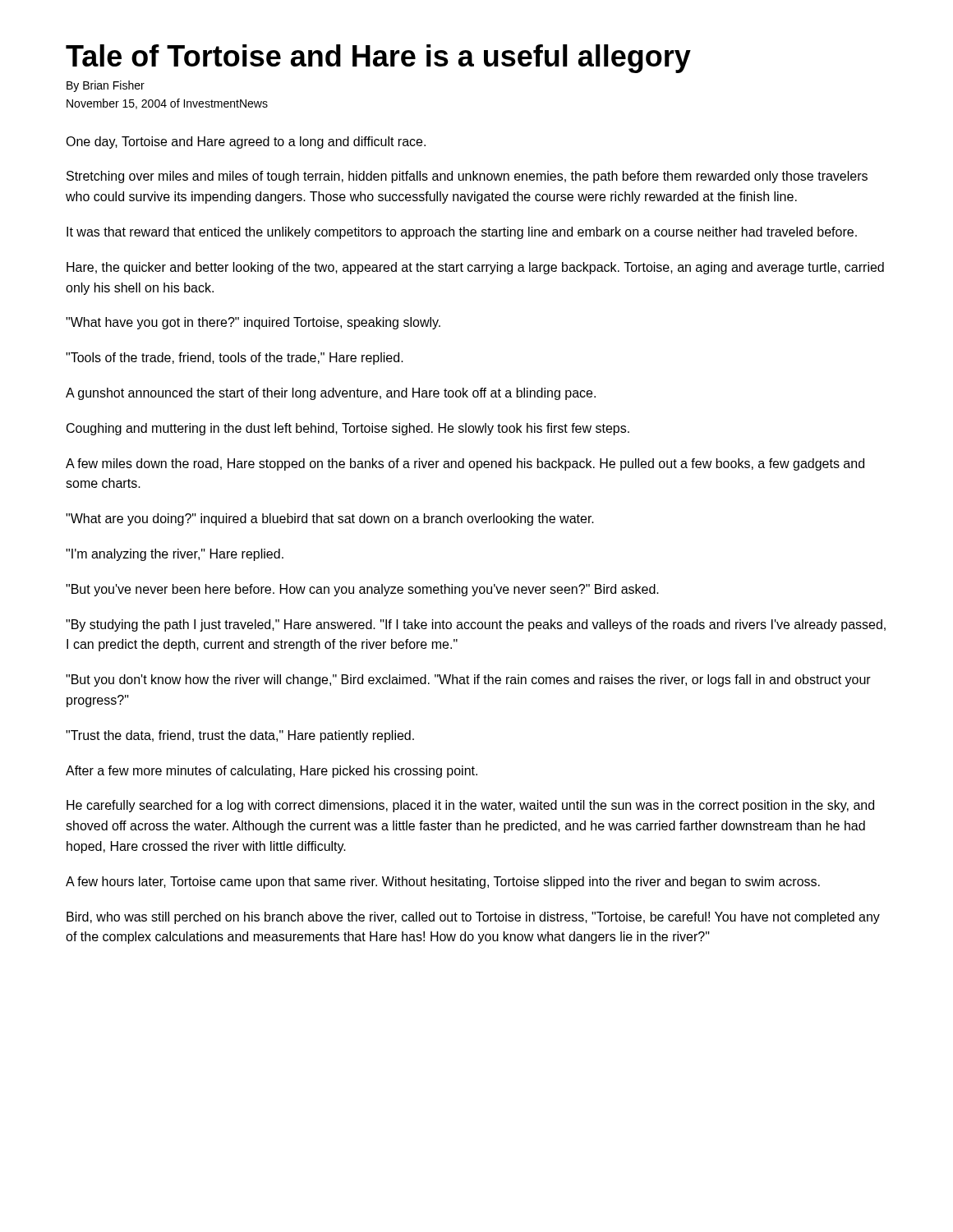Screen dimensions: 1232x953
Task: Click on the text block with the text ""Trust the data, friend,"
Action: (x=240, y=735)
